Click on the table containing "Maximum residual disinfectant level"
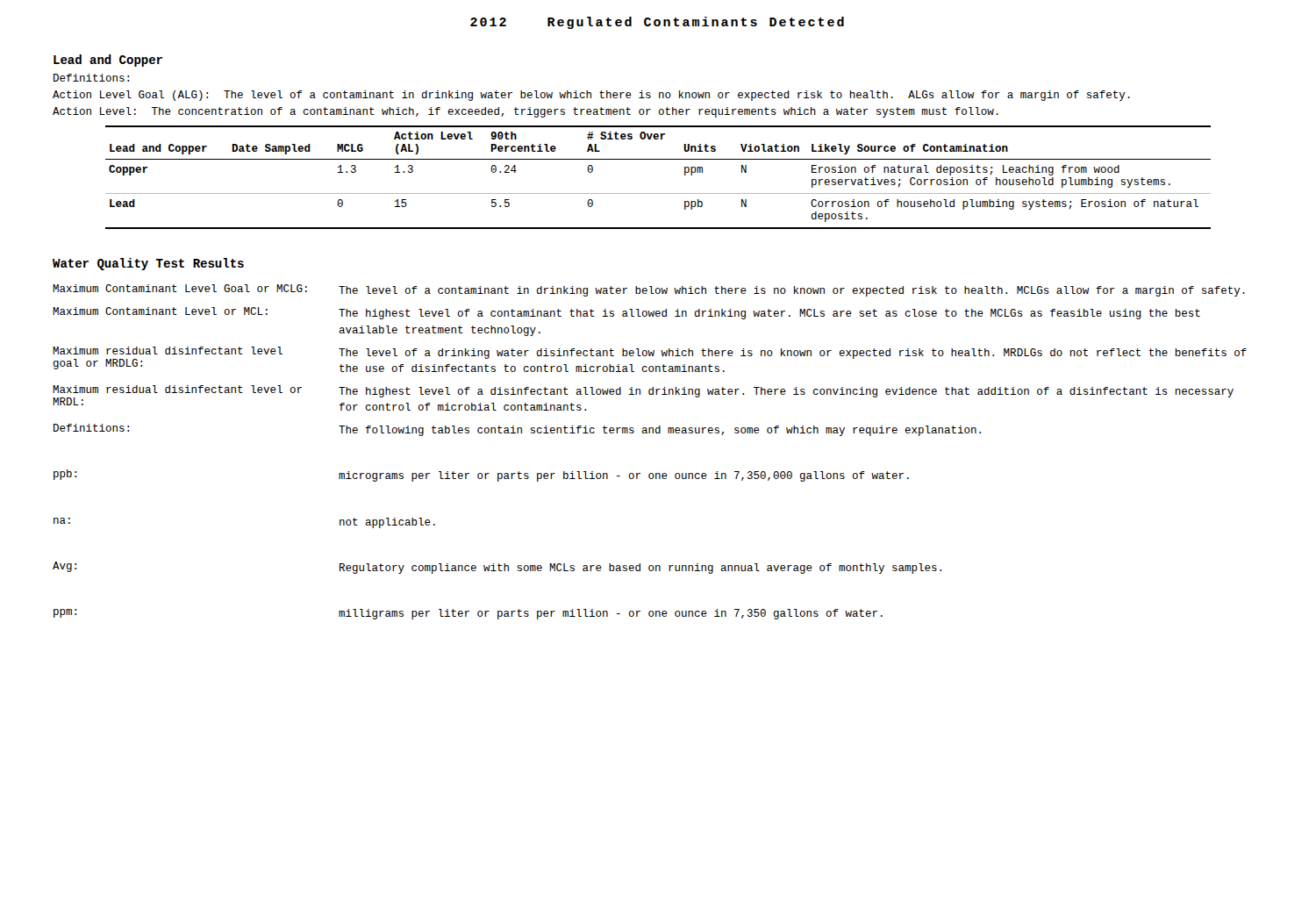The image size is (1316, 916). tap(658, 453)
